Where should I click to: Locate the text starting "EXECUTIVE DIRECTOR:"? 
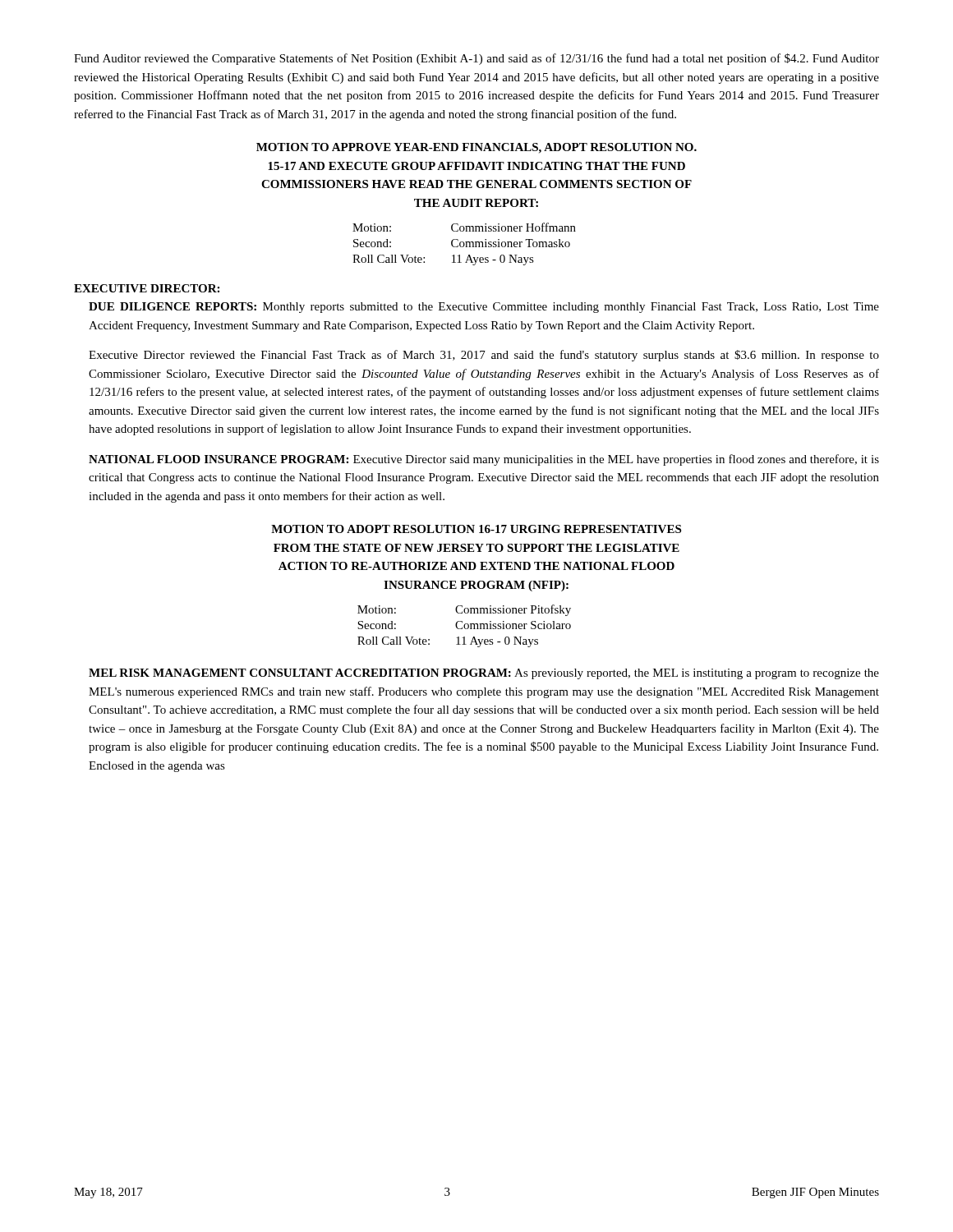[147, 288]
